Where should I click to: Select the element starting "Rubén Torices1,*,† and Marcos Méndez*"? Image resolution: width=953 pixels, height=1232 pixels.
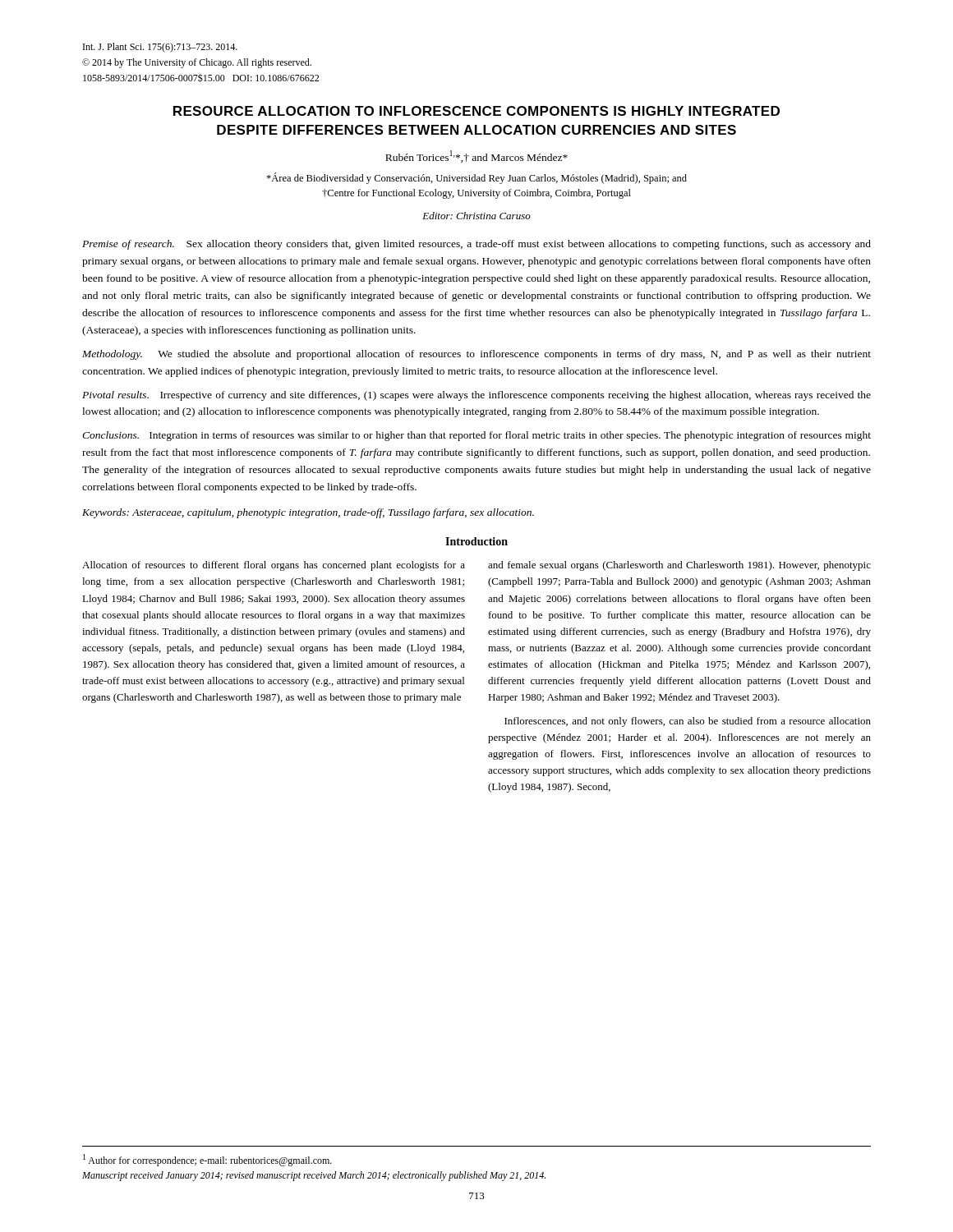476,156
